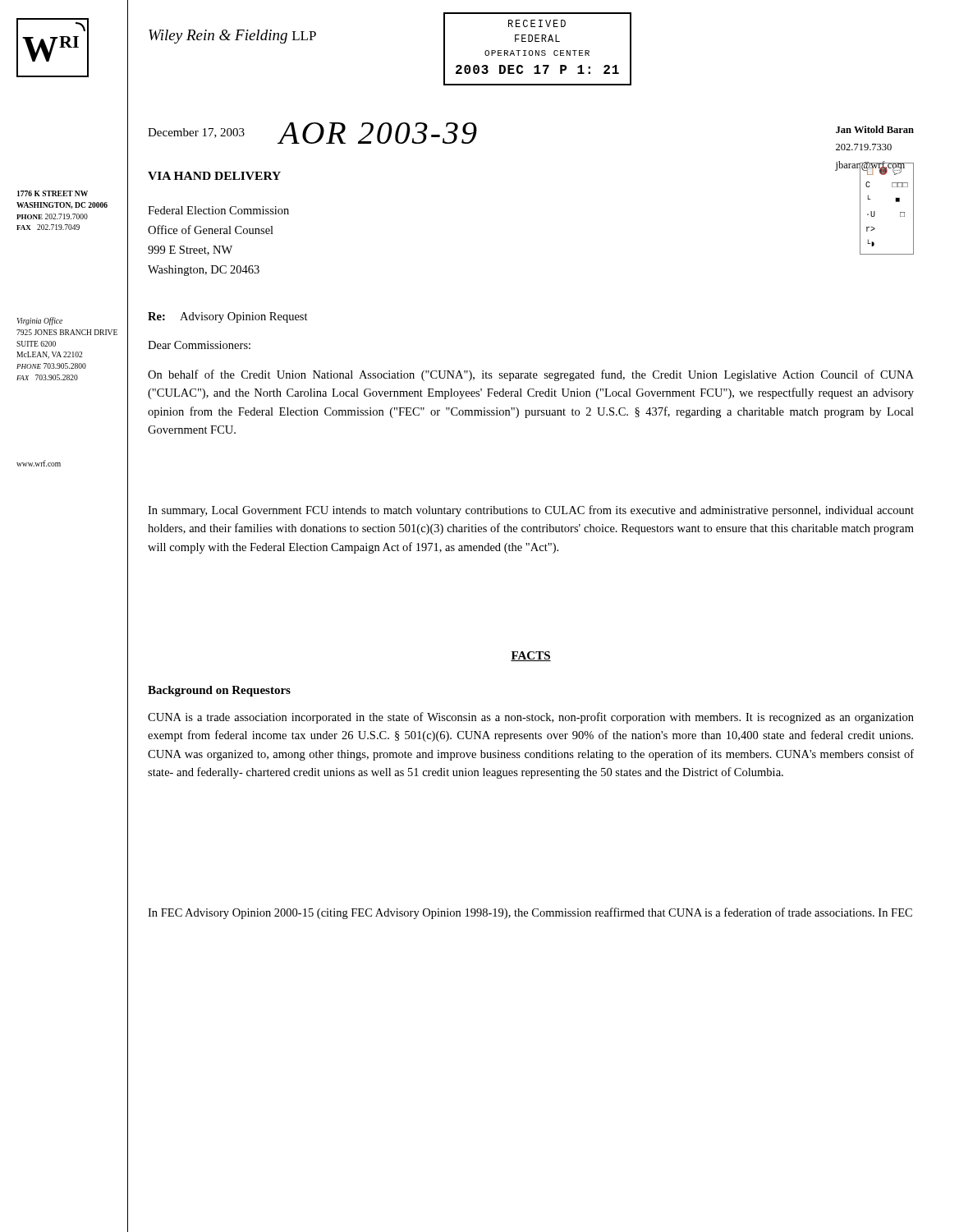The width and height of the screenshot is (959, 1232).
Task: Locate the block of text that opens with "In FEC Advisory Opinion 2000-15"
Action: (x=530, y=912)
